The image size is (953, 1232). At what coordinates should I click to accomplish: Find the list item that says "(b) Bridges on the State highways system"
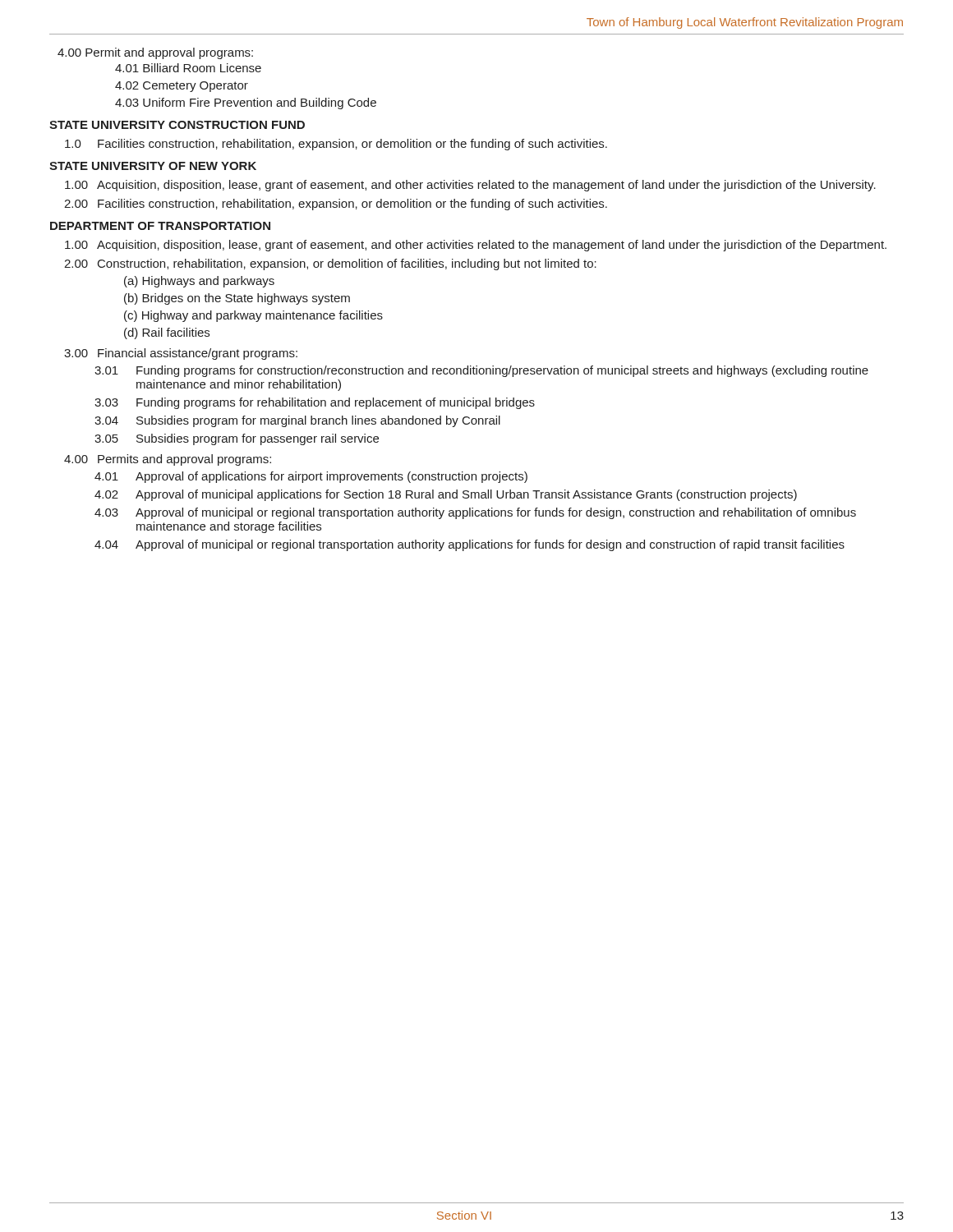click(x=237, y=298)
